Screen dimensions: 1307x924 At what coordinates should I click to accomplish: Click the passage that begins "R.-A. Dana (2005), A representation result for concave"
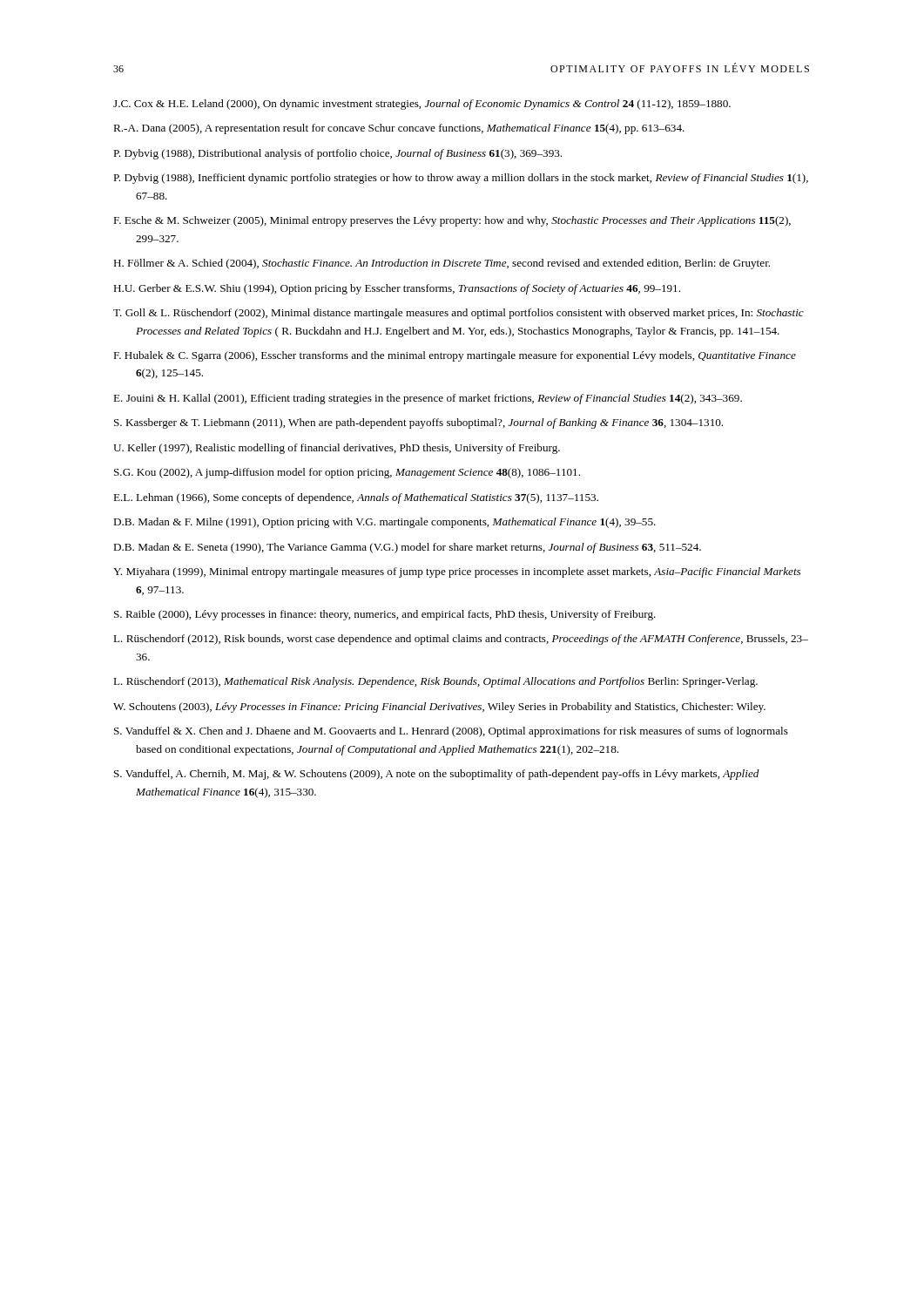tap(399, 128)
